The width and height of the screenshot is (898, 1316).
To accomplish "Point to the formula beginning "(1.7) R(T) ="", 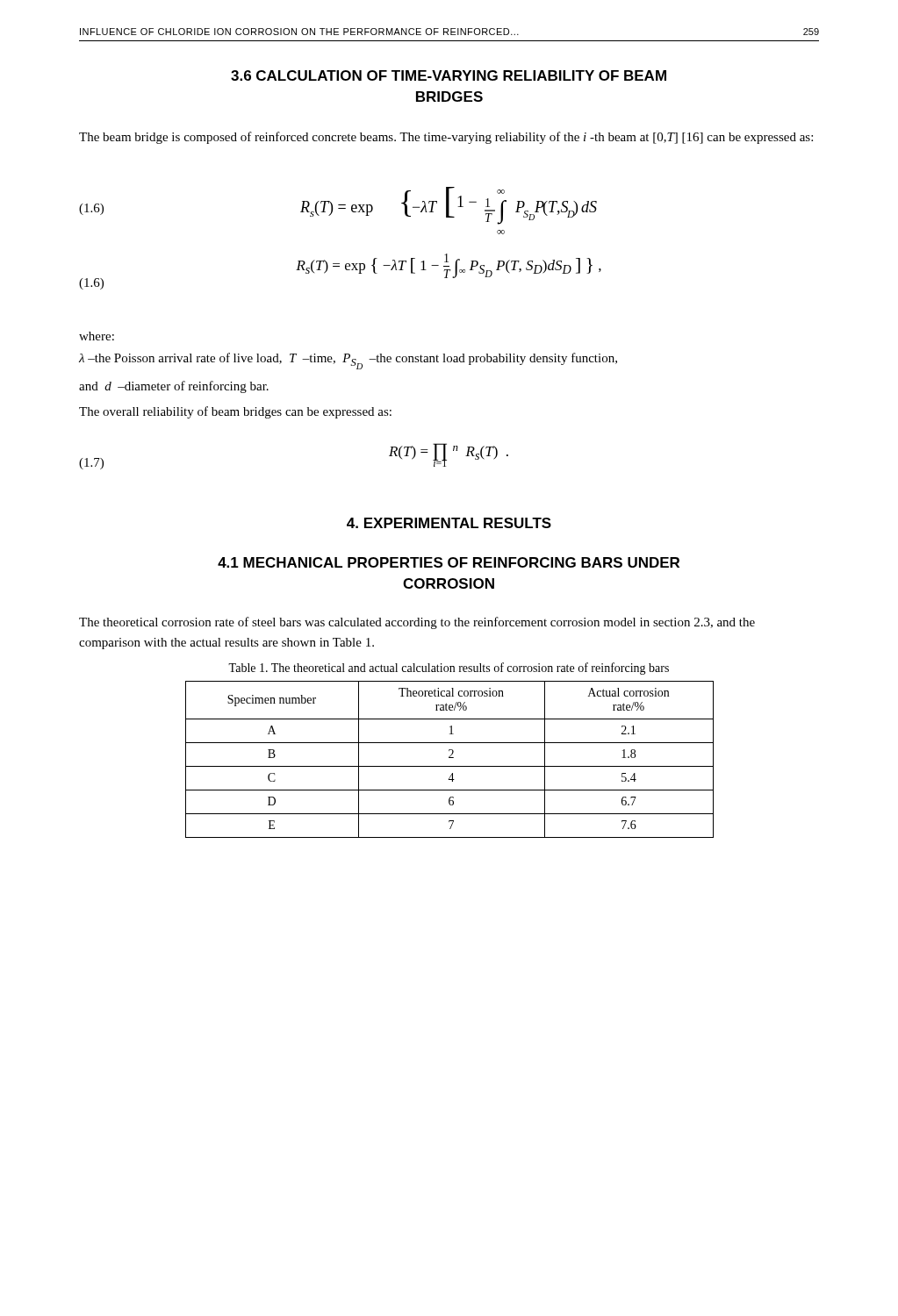I will pyautogui.click(x=449, y=454).
